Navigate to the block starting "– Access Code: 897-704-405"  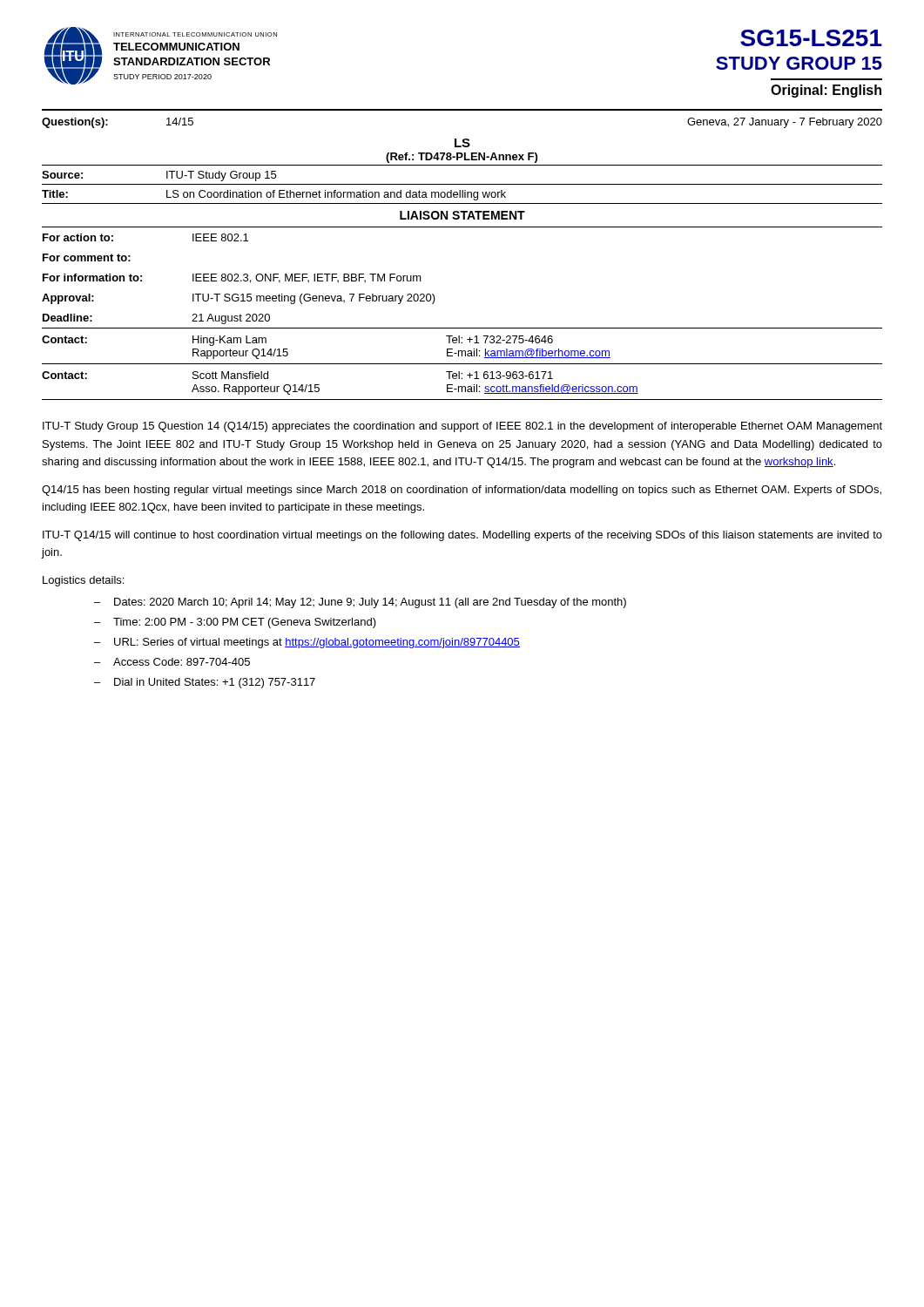(x=172, y=662)
